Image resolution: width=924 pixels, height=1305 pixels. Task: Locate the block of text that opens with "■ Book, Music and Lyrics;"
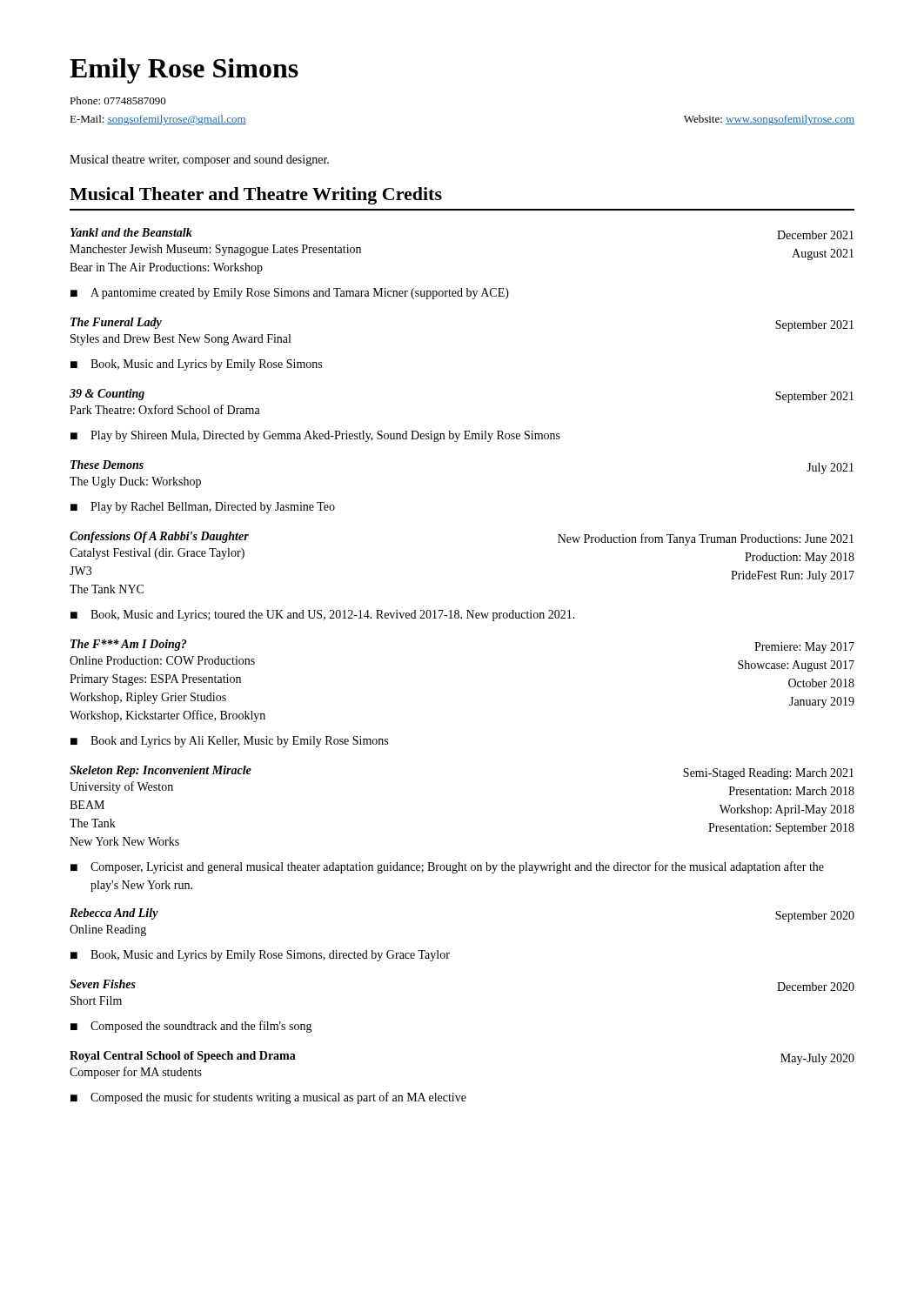[x=462, y=615]
